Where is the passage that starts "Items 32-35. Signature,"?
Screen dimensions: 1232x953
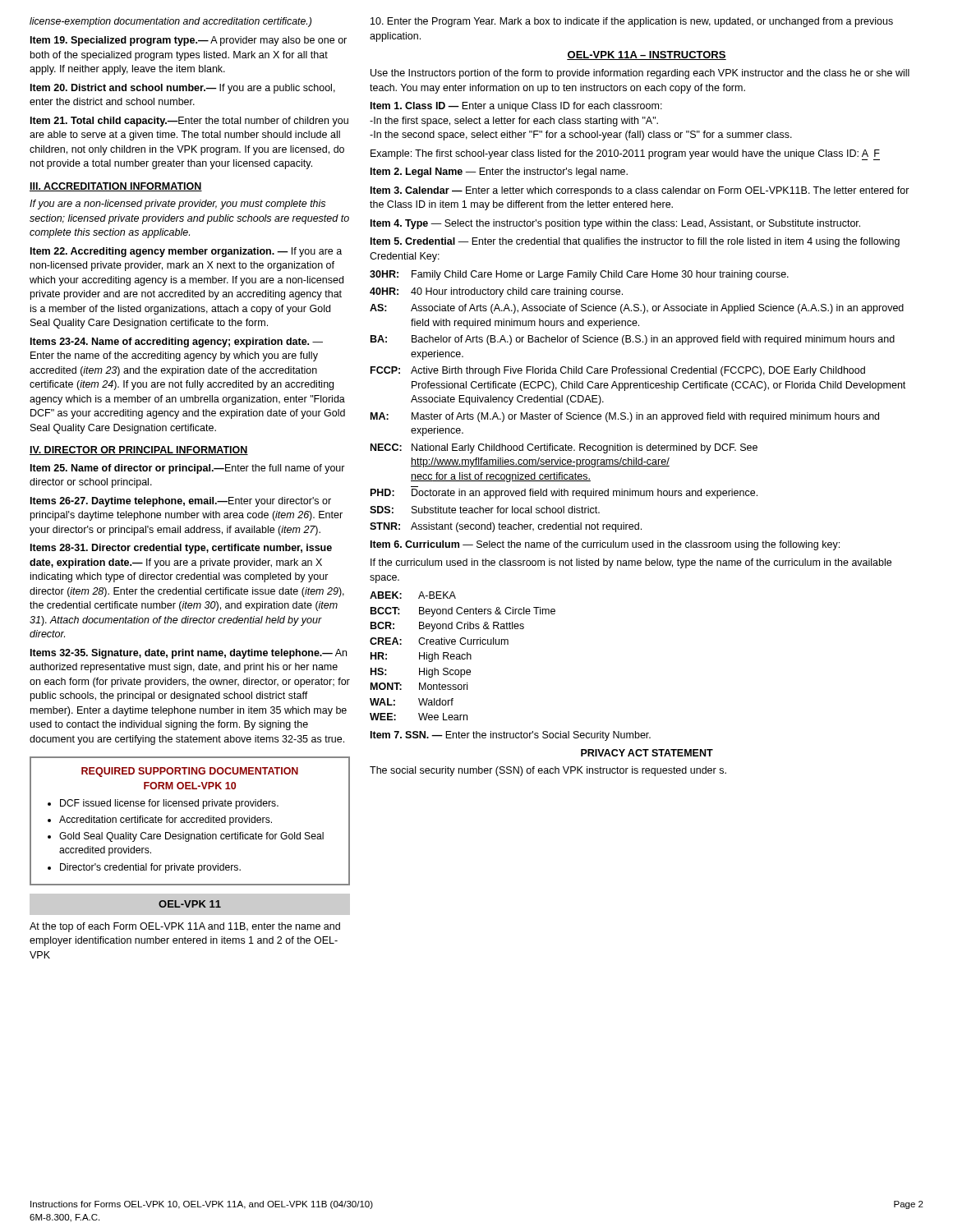[190, 696]
